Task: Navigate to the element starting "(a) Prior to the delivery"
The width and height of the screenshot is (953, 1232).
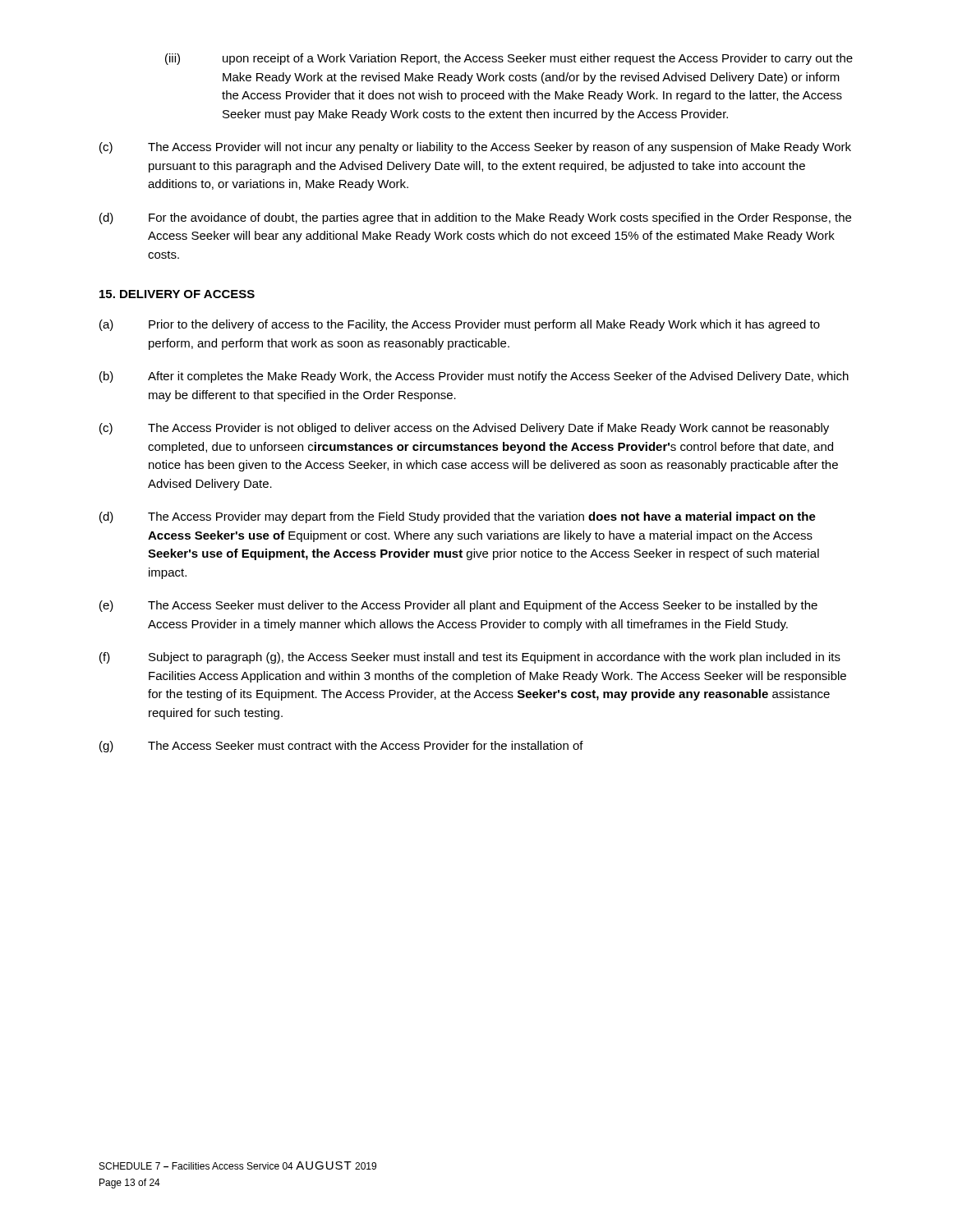Action: (476, 334)
